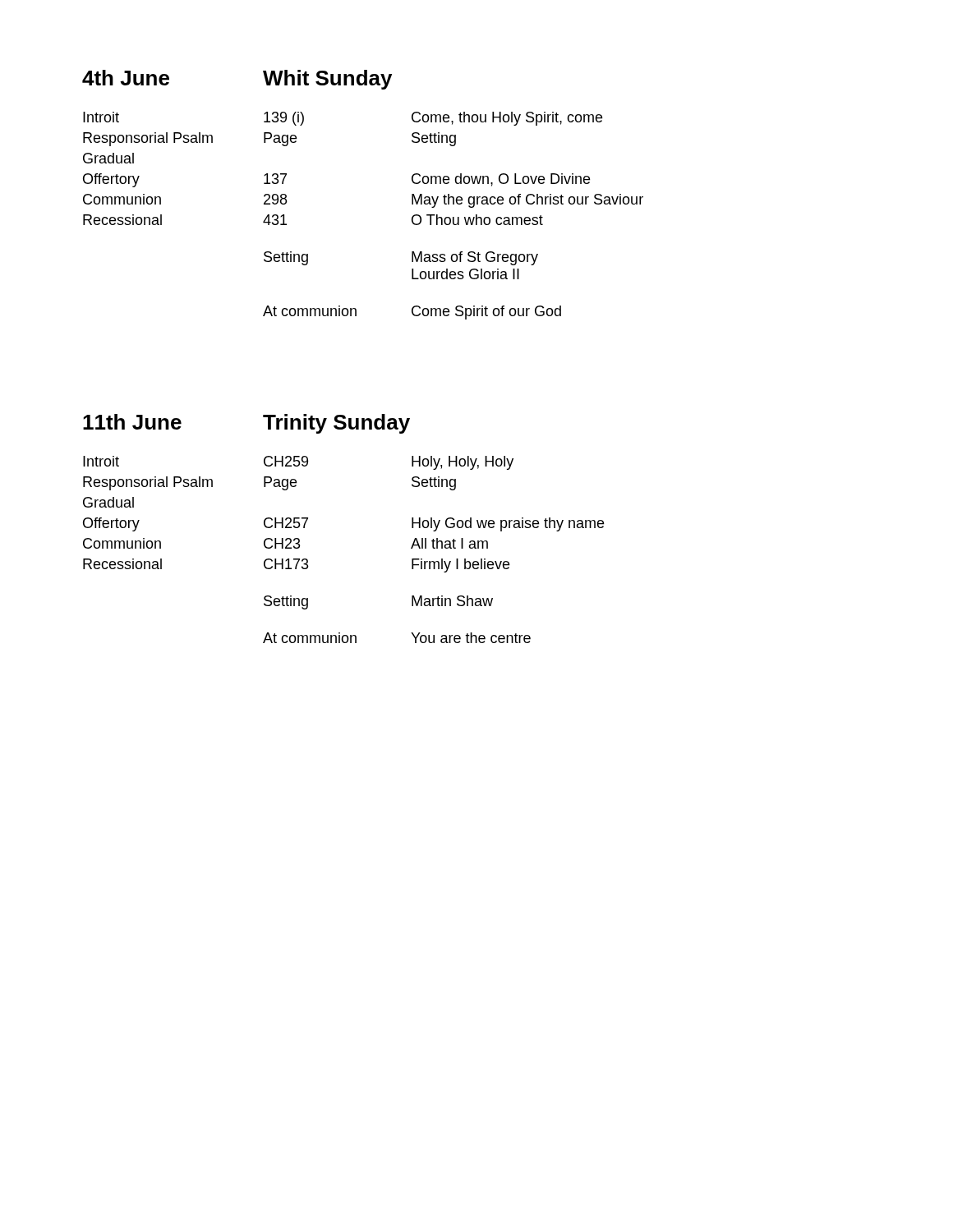Click on the list item that reads "Communion 298 May"

120,201
